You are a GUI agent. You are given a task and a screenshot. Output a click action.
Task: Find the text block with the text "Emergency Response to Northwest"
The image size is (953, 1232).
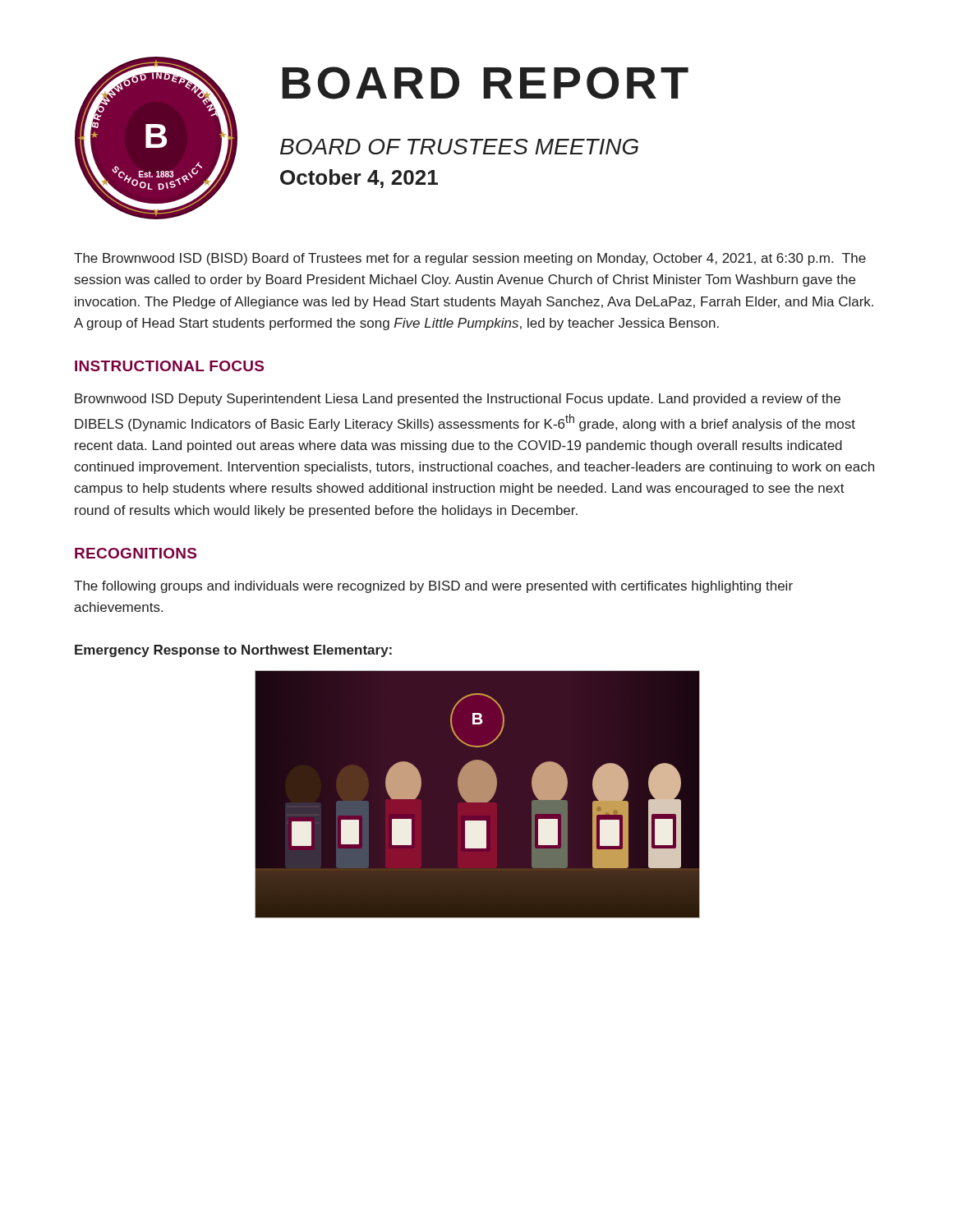click(233, 650)
